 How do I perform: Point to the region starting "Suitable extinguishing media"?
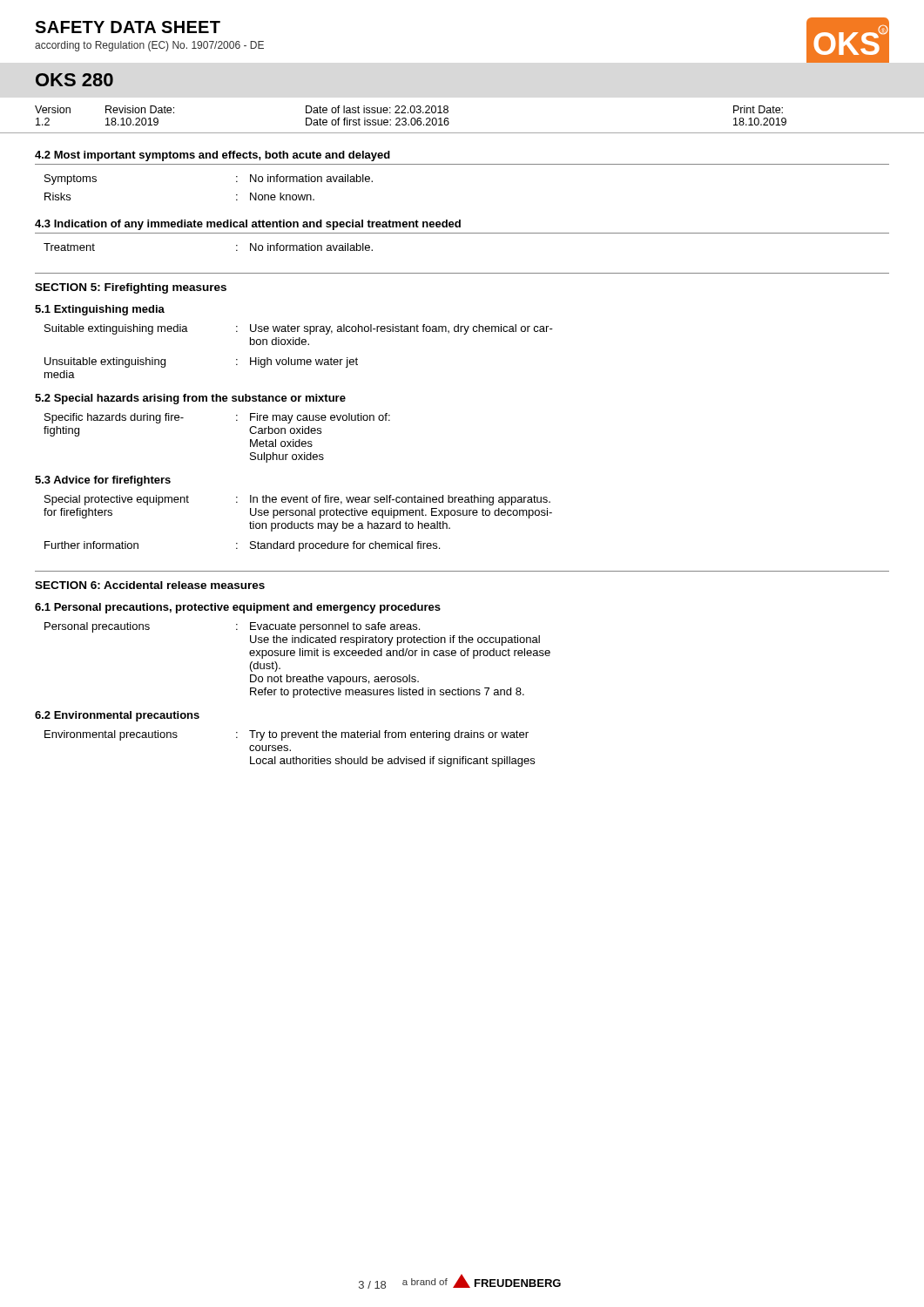click(x=298, y=335)
